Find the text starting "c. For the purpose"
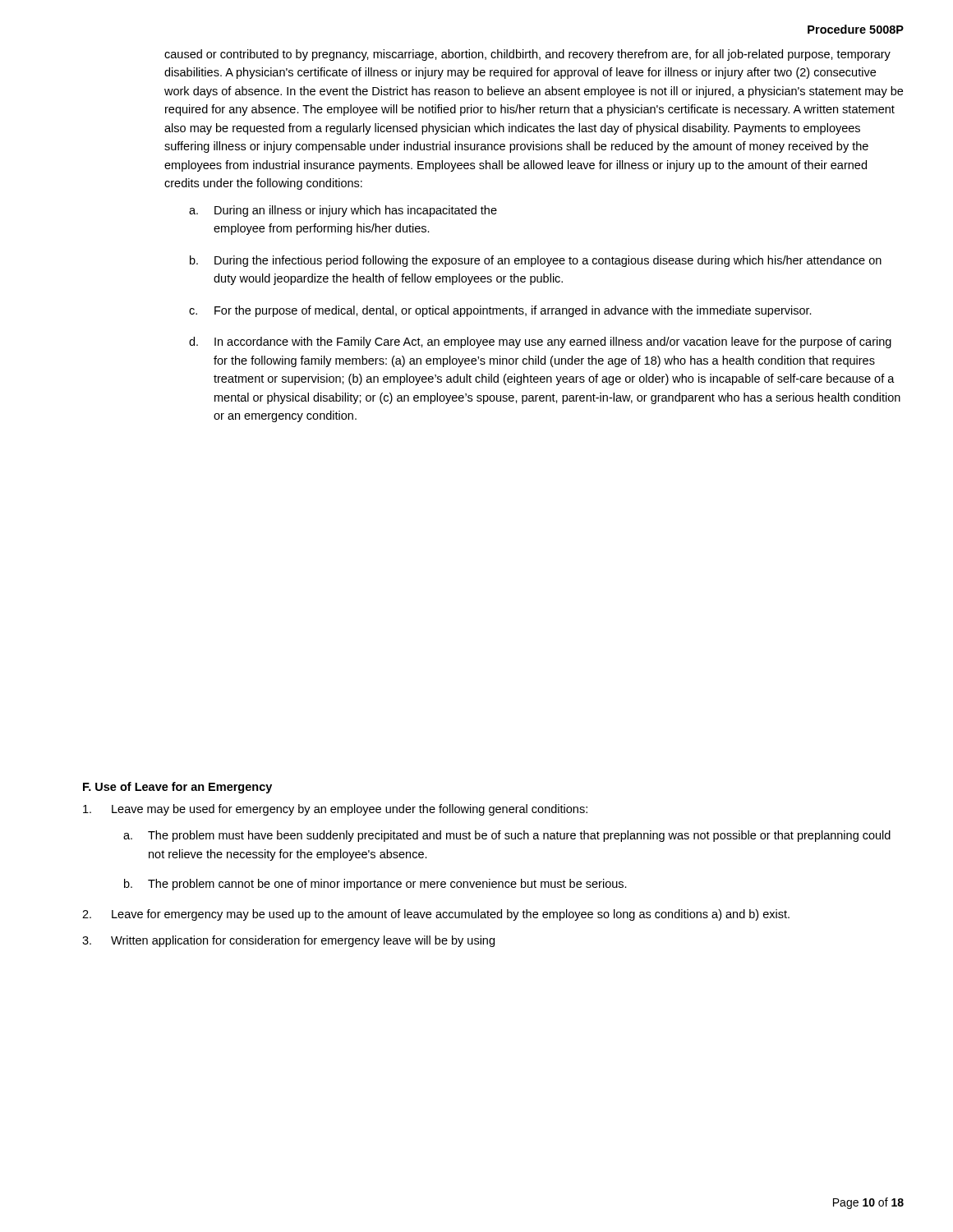 pos(546,310)
